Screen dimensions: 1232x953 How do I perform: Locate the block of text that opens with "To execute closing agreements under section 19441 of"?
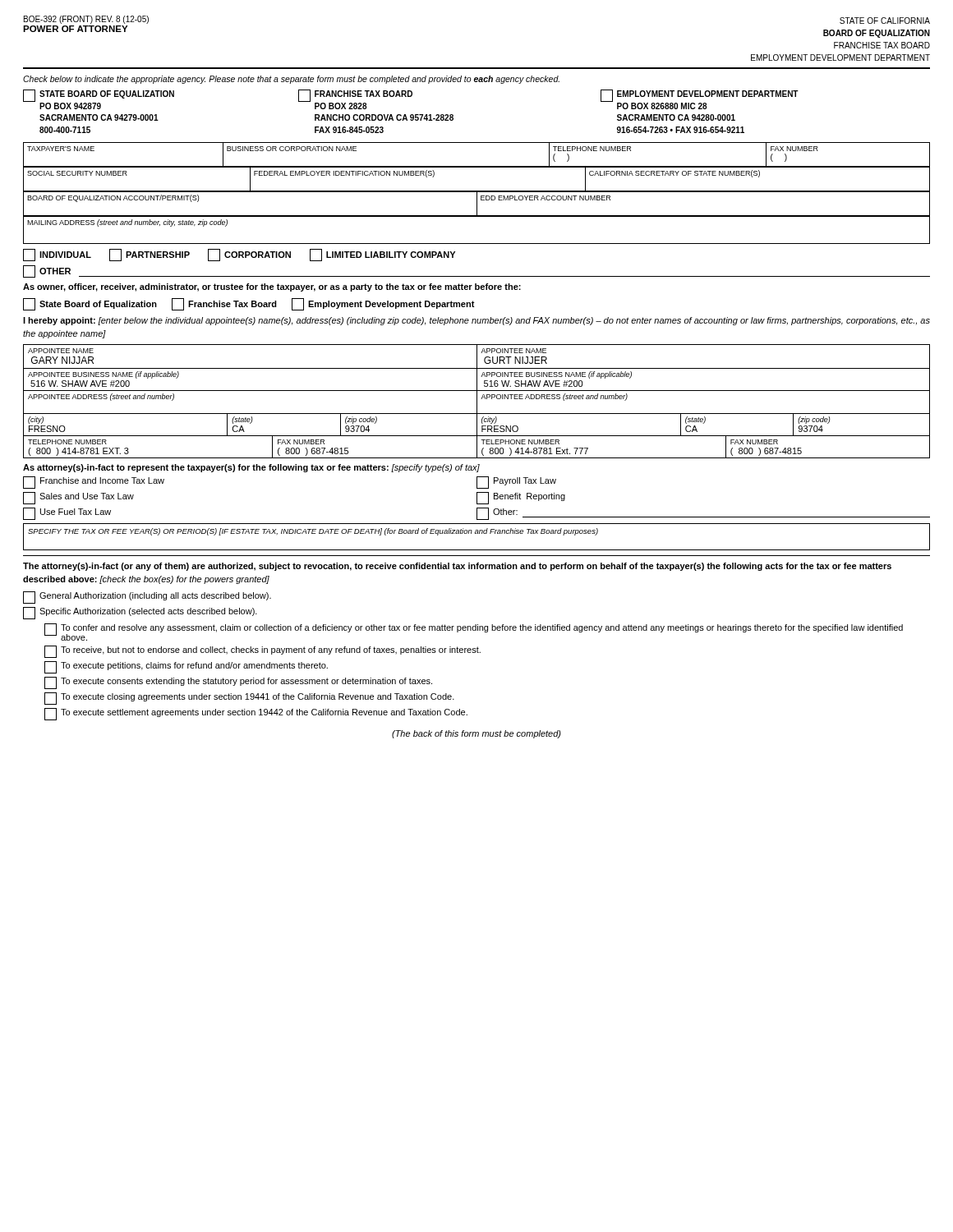(x=249, y=698)
